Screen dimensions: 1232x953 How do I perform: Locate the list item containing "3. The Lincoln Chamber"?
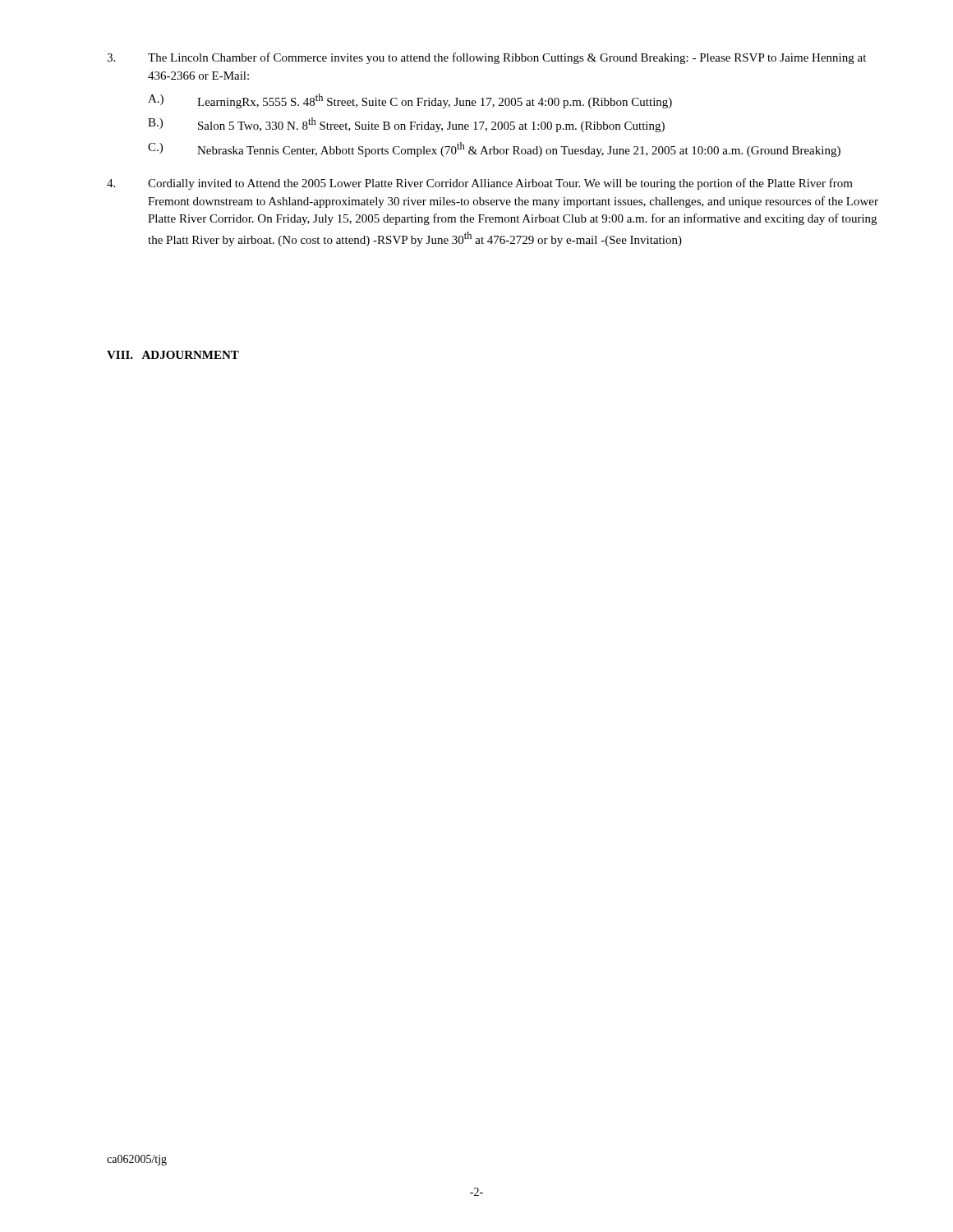tap(493, 106)
